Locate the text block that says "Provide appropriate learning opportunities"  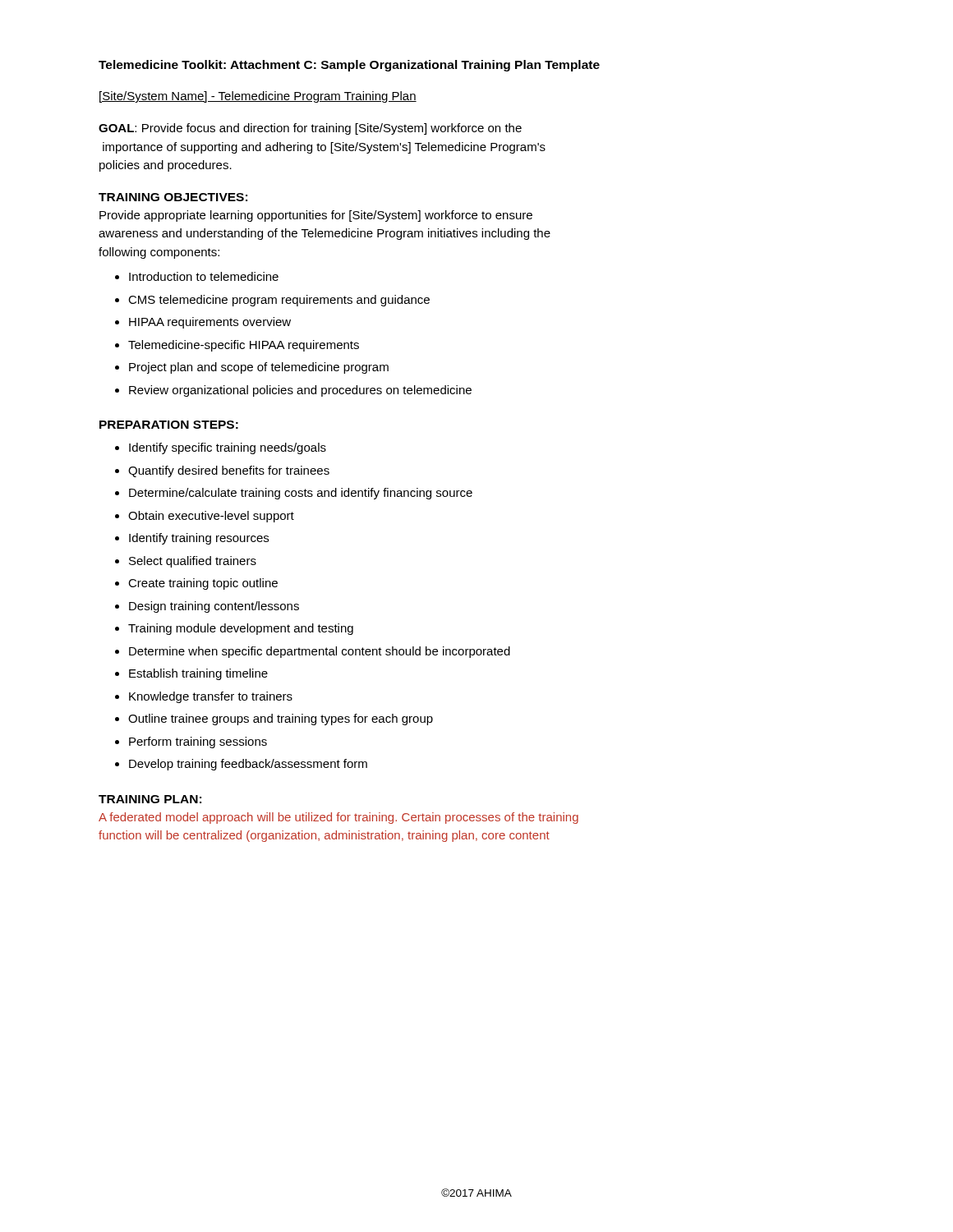pos(324,233)
